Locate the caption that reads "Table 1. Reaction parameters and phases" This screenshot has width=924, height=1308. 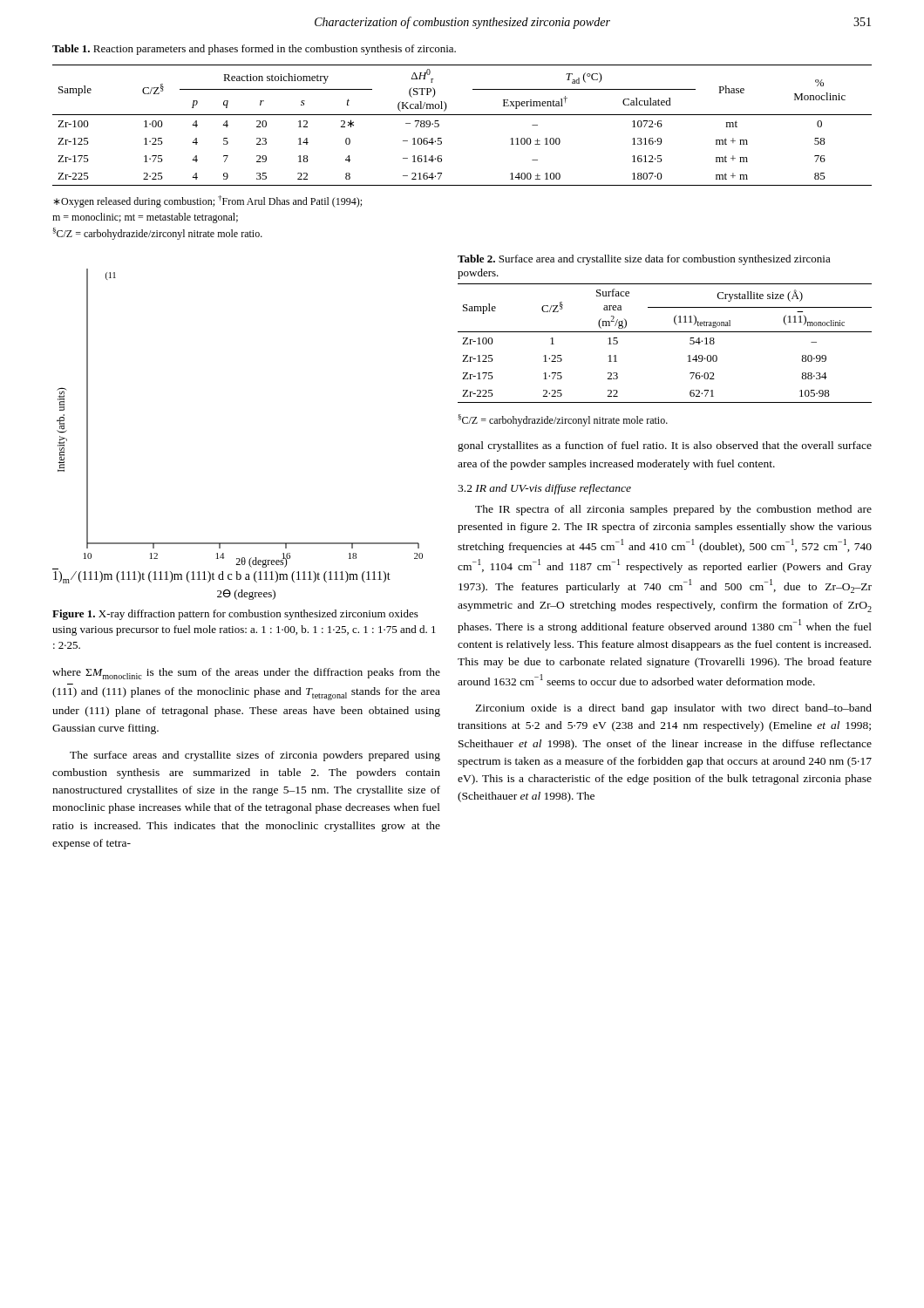coord(254,48)
